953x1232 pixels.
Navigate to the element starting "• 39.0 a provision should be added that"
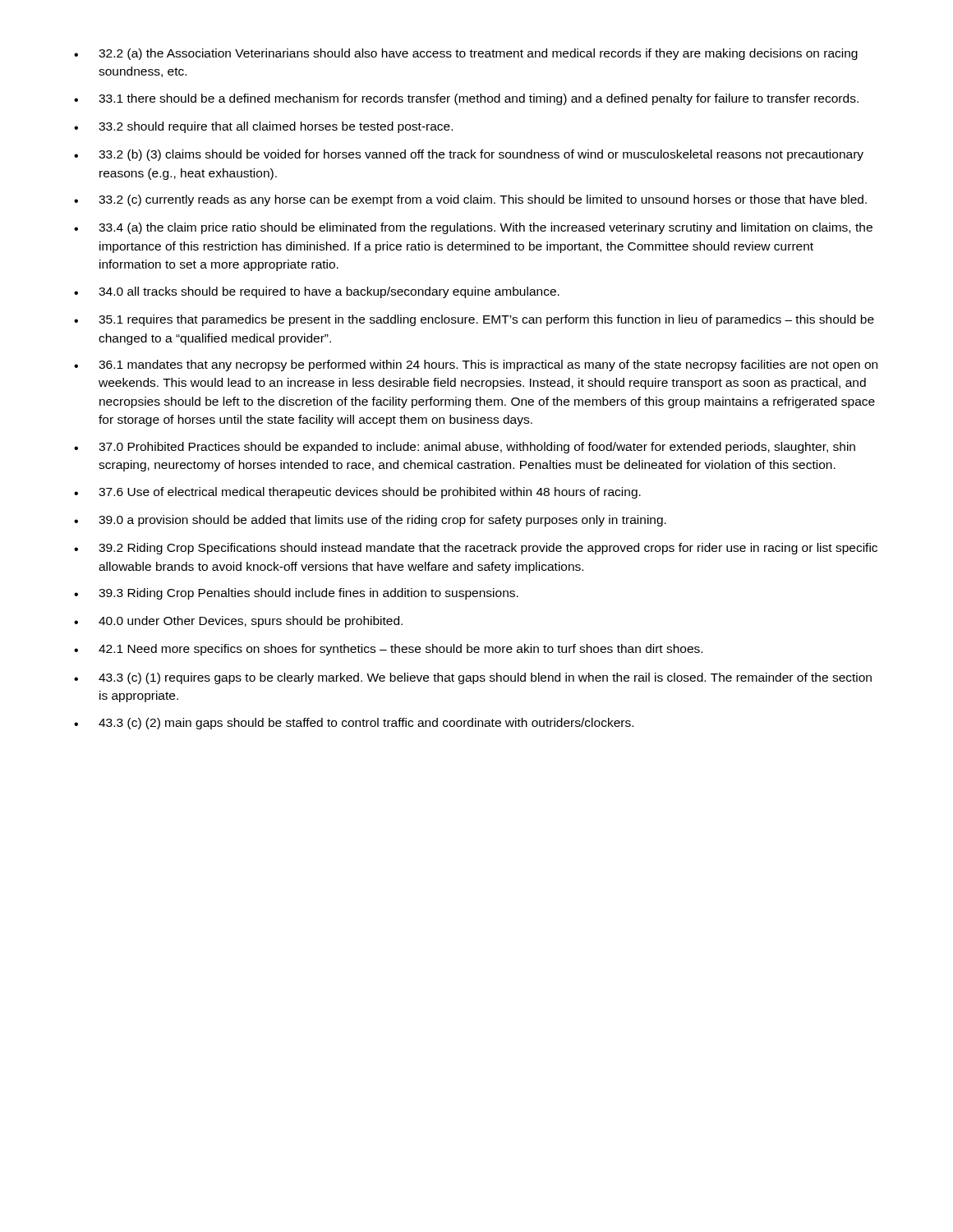pos(476,521)
